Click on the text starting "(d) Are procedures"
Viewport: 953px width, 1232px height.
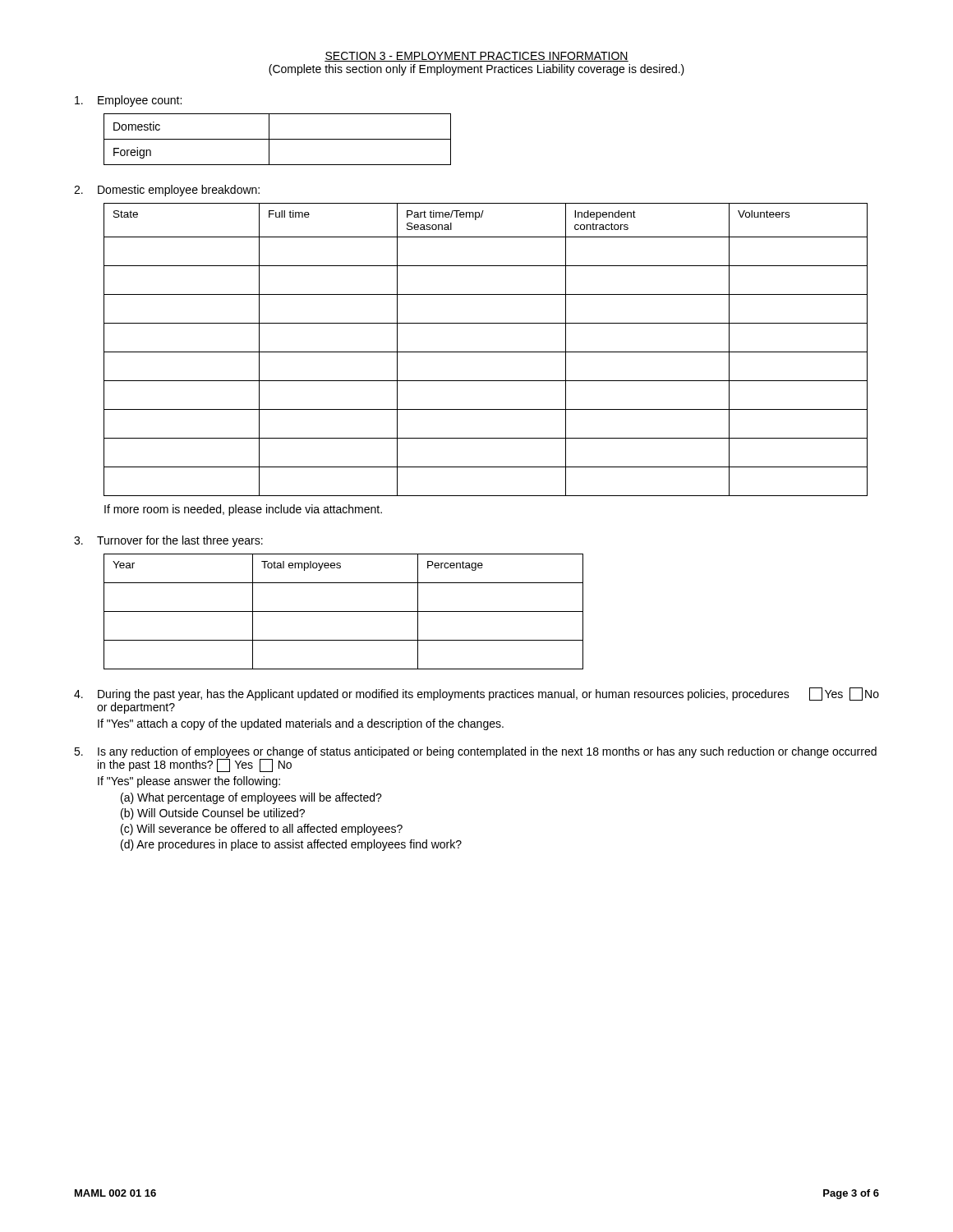(x=291, y=845)
